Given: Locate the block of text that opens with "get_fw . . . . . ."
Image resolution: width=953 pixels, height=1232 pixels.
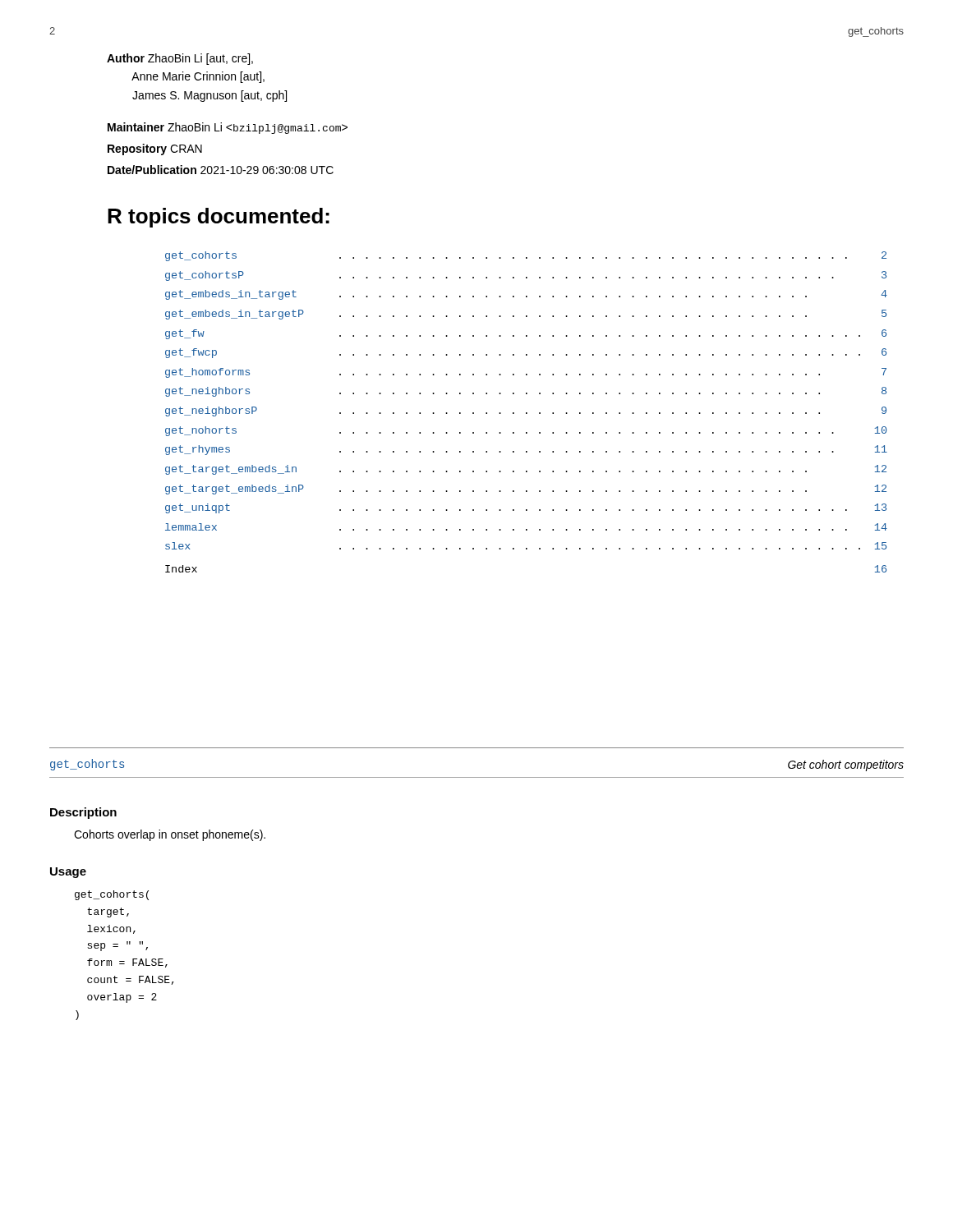Looking at the screenshot, I should tap(526, 334).
